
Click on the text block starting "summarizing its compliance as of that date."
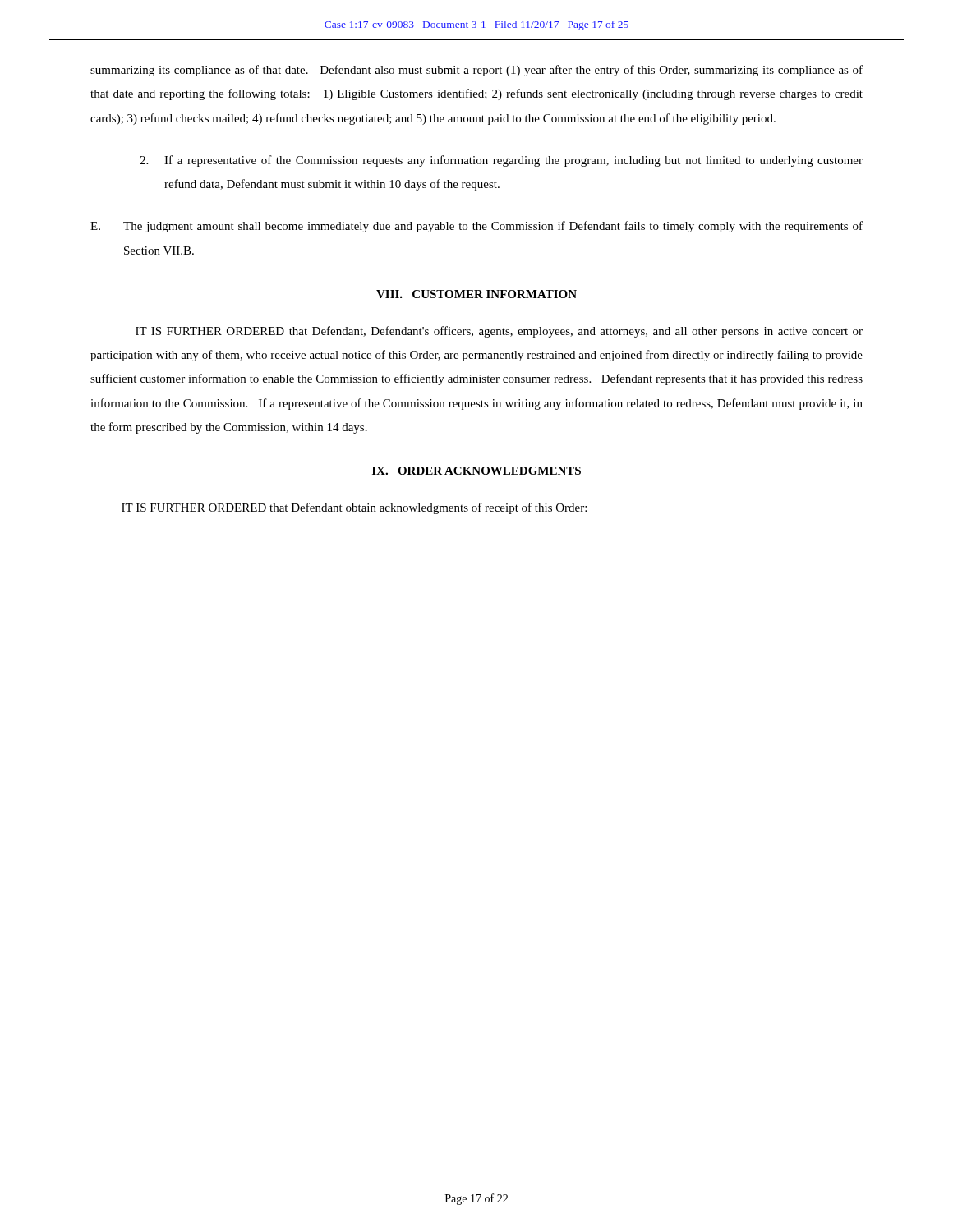click(476, 94)
